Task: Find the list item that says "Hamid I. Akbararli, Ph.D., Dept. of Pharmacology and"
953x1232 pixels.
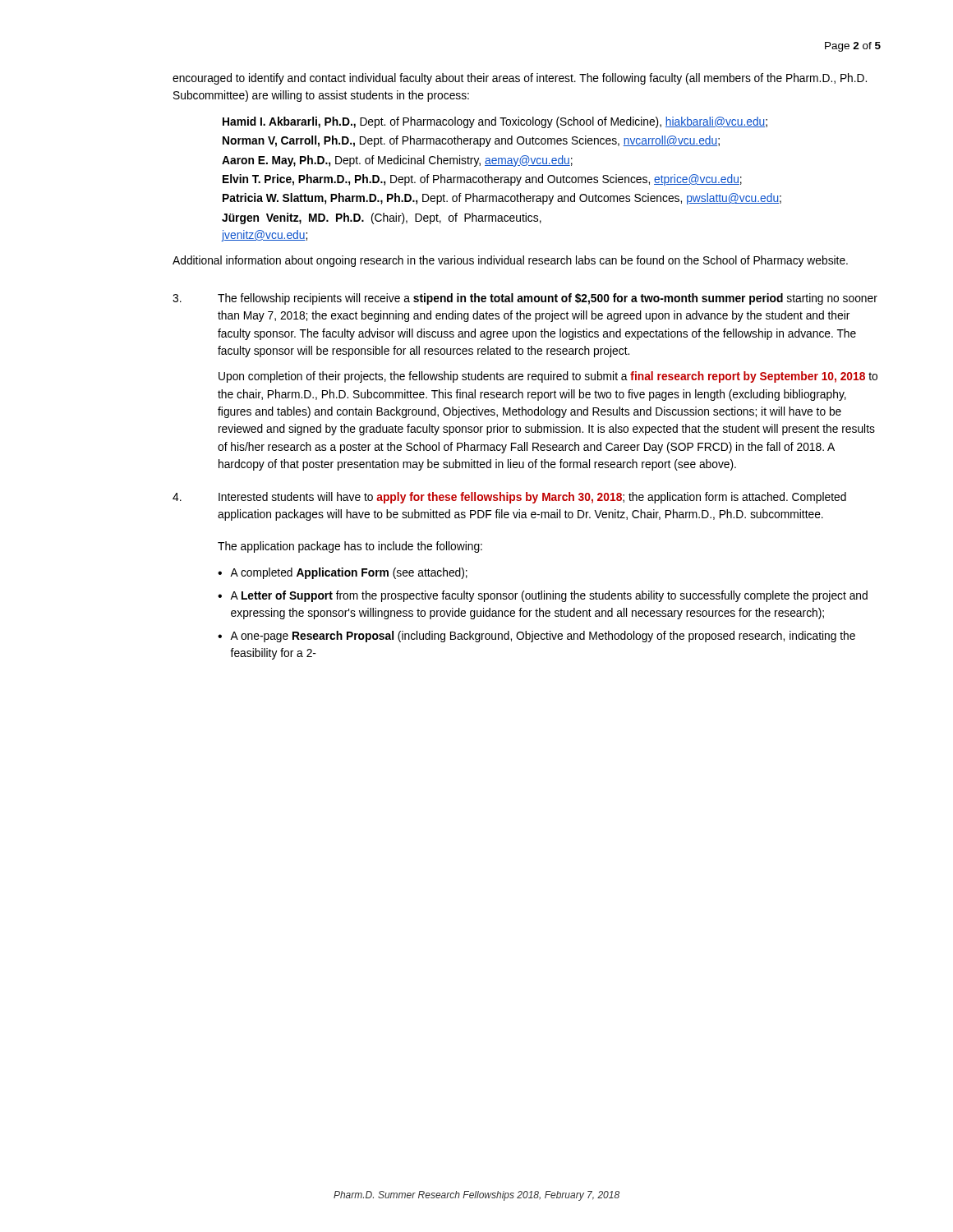Action: (551, 122)
